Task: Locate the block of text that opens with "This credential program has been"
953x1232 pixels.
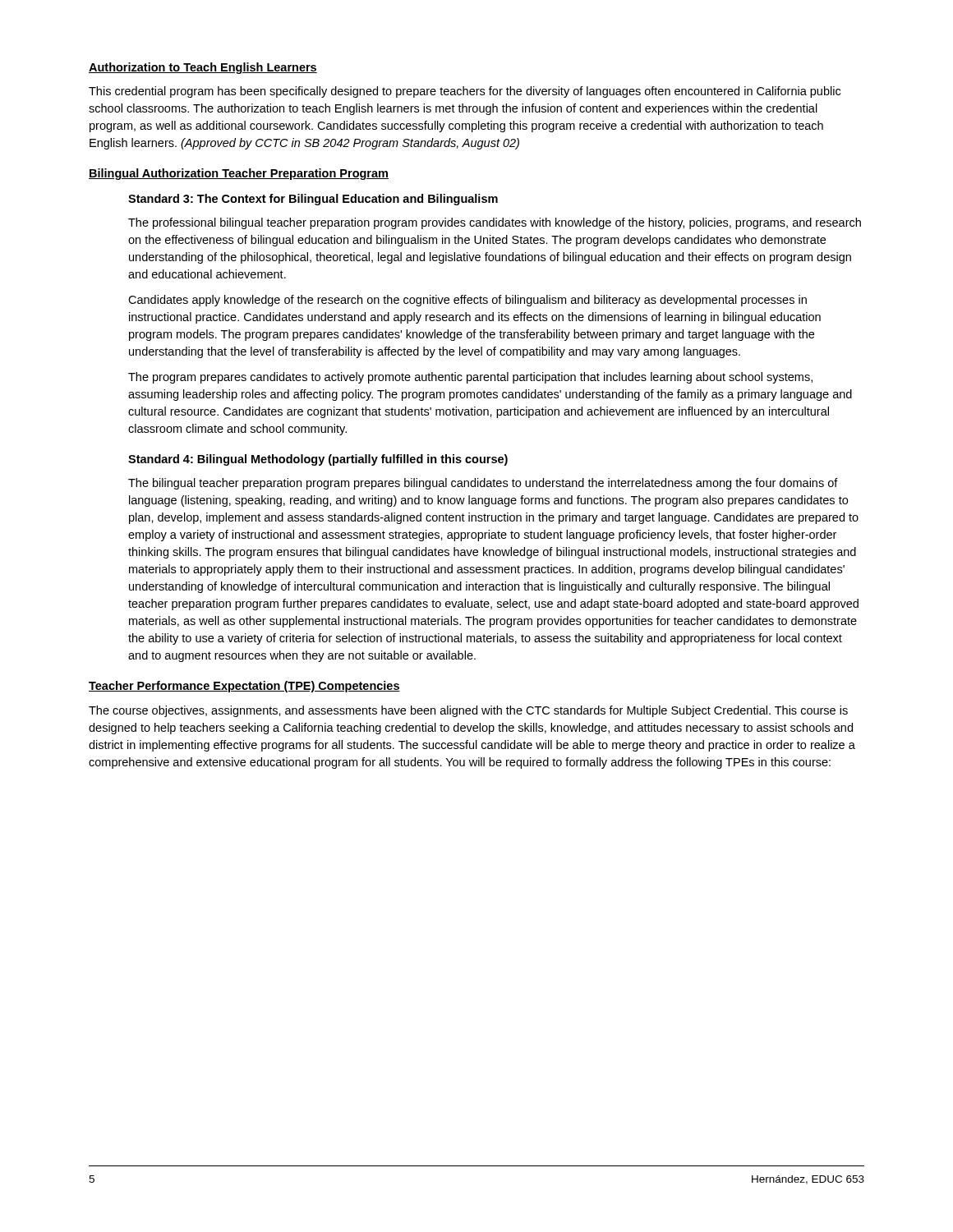Action: point(476,117)
